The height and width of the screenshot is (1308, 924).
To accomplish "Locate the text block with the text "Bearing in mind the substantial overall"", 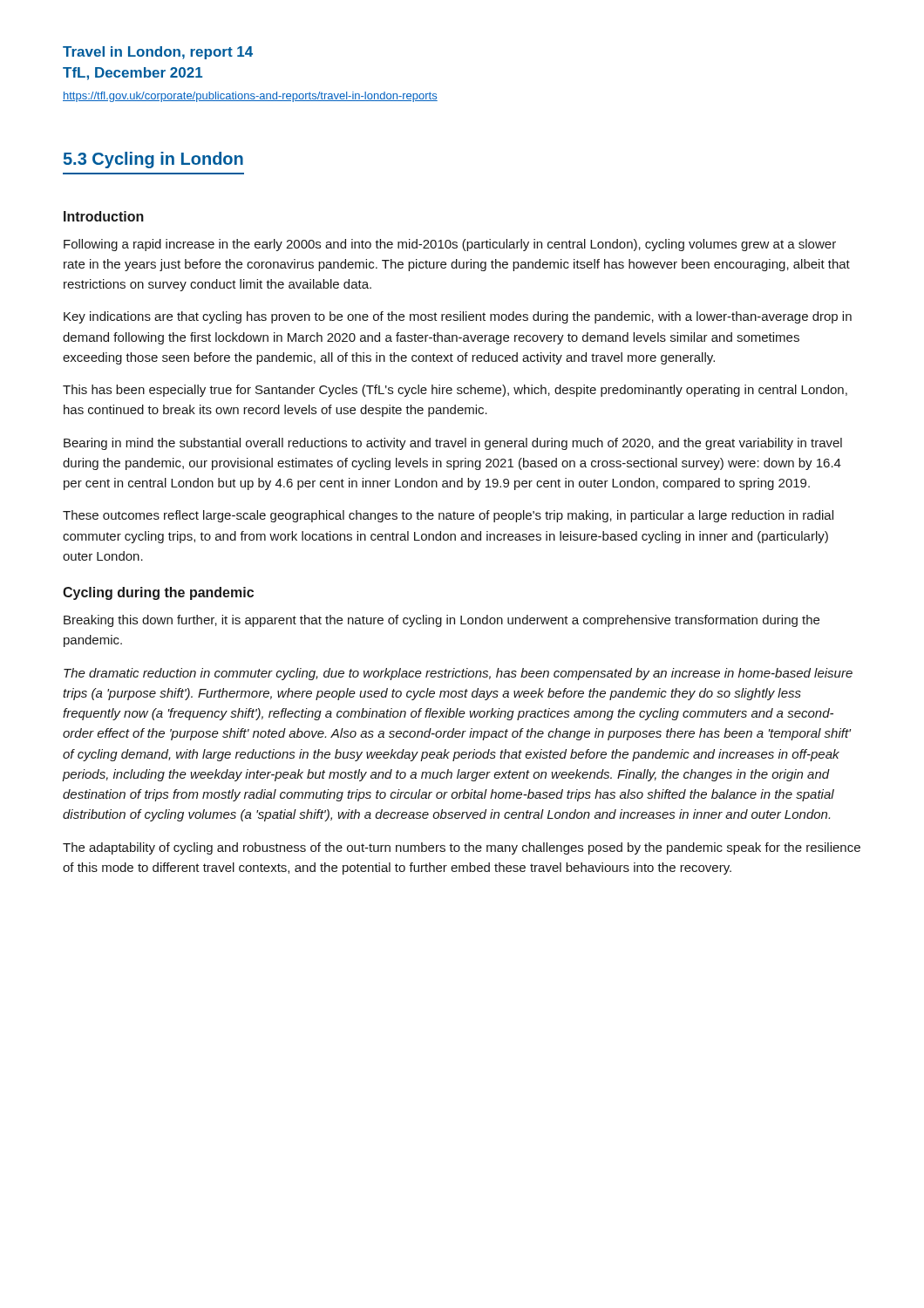I will pos(453,462).
